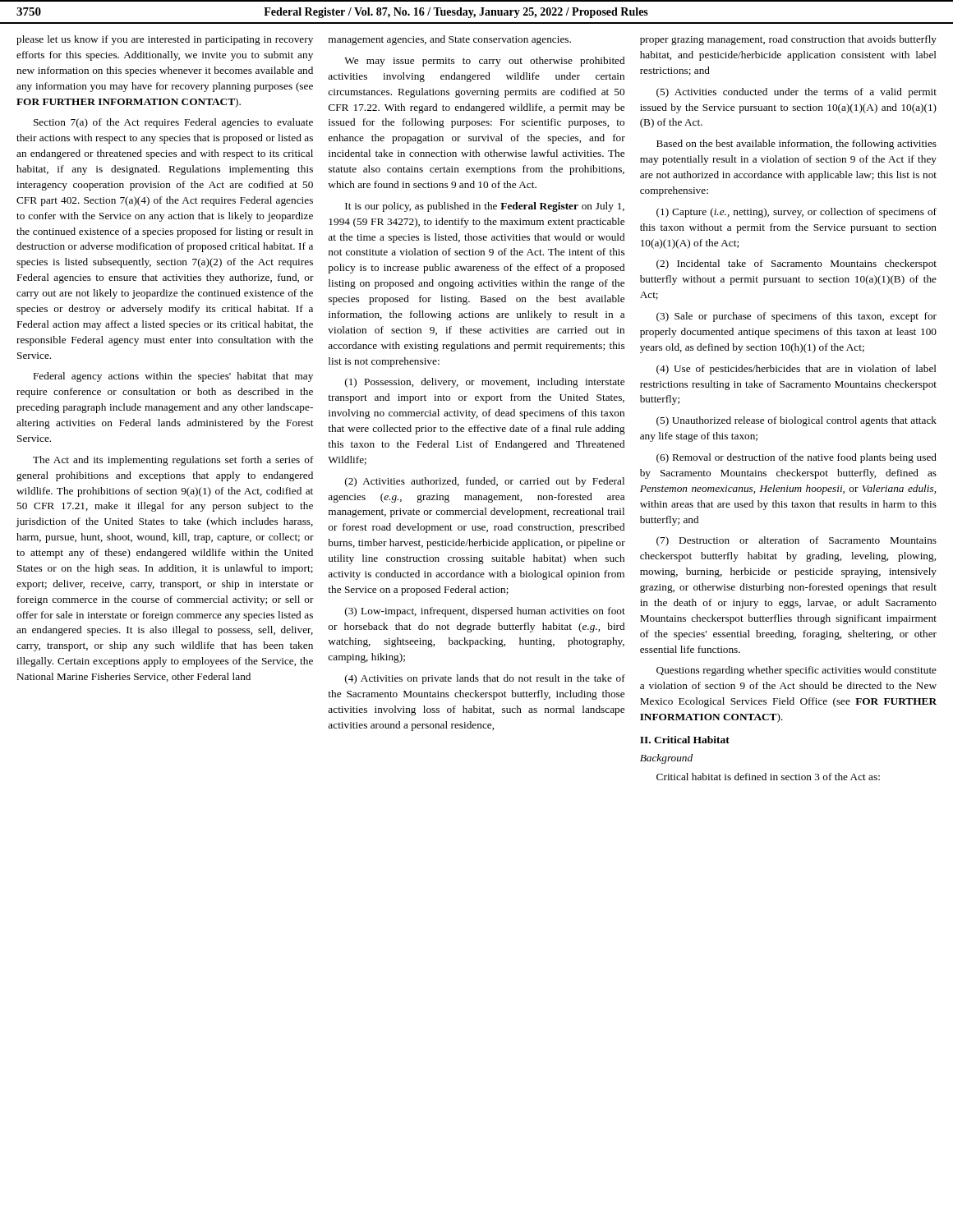The height and width of the screenshot is (1232, 953).
Task: Locate the text block starting "(4) Activities on private lands that do"
Action: (476, 702)
